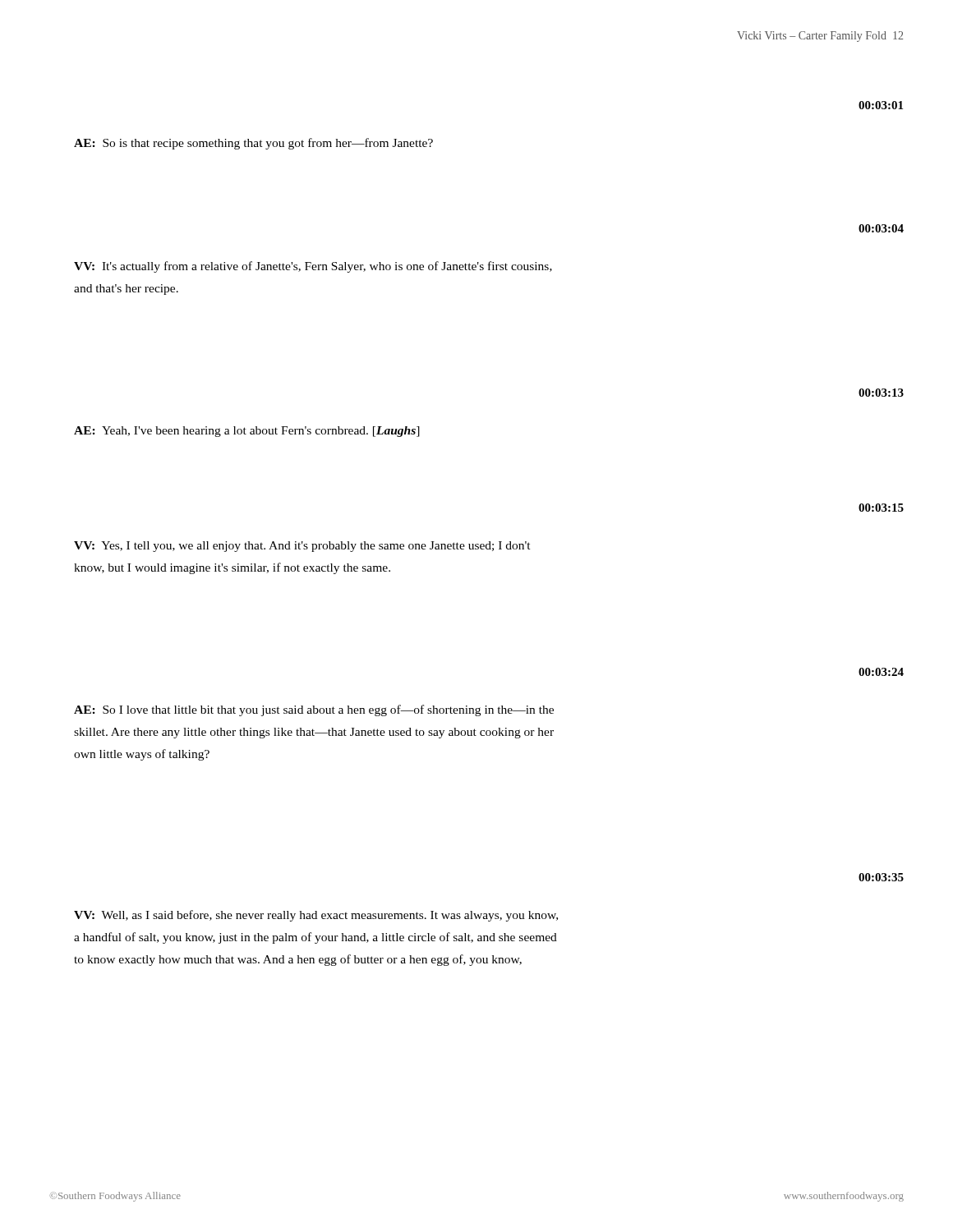Viewport: 953px width, 1232px height.
Task: Select the text block starting "VV: Yes, I"
Action: [302, 556]
